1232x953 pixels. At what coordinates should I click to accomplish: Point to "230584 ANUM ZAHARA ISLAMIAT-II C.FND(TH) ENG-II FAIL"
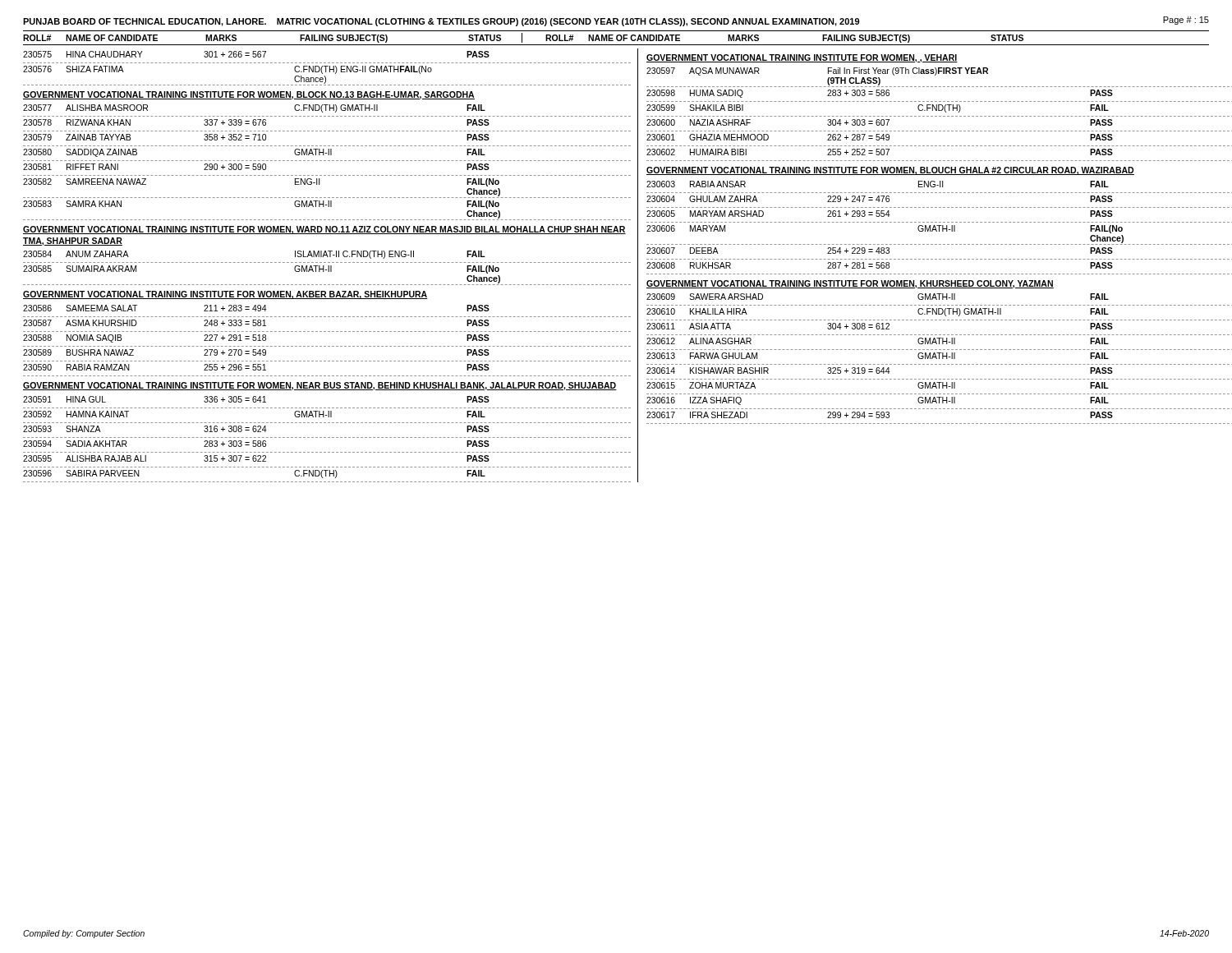click(278, 254)
